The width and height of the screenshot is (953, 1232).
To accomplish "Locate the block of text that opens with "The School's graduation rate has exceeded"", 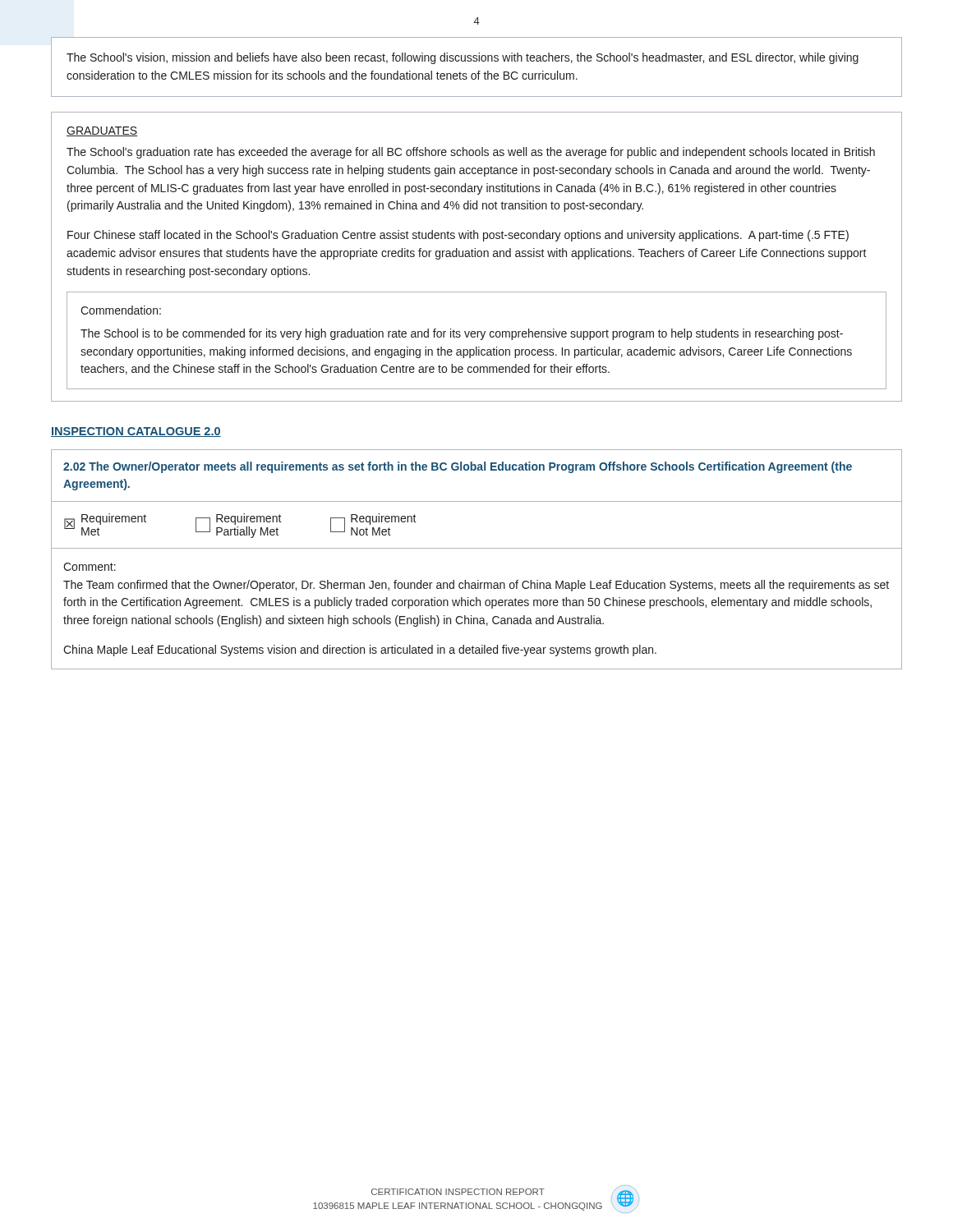I will click(x=476, y=212).
